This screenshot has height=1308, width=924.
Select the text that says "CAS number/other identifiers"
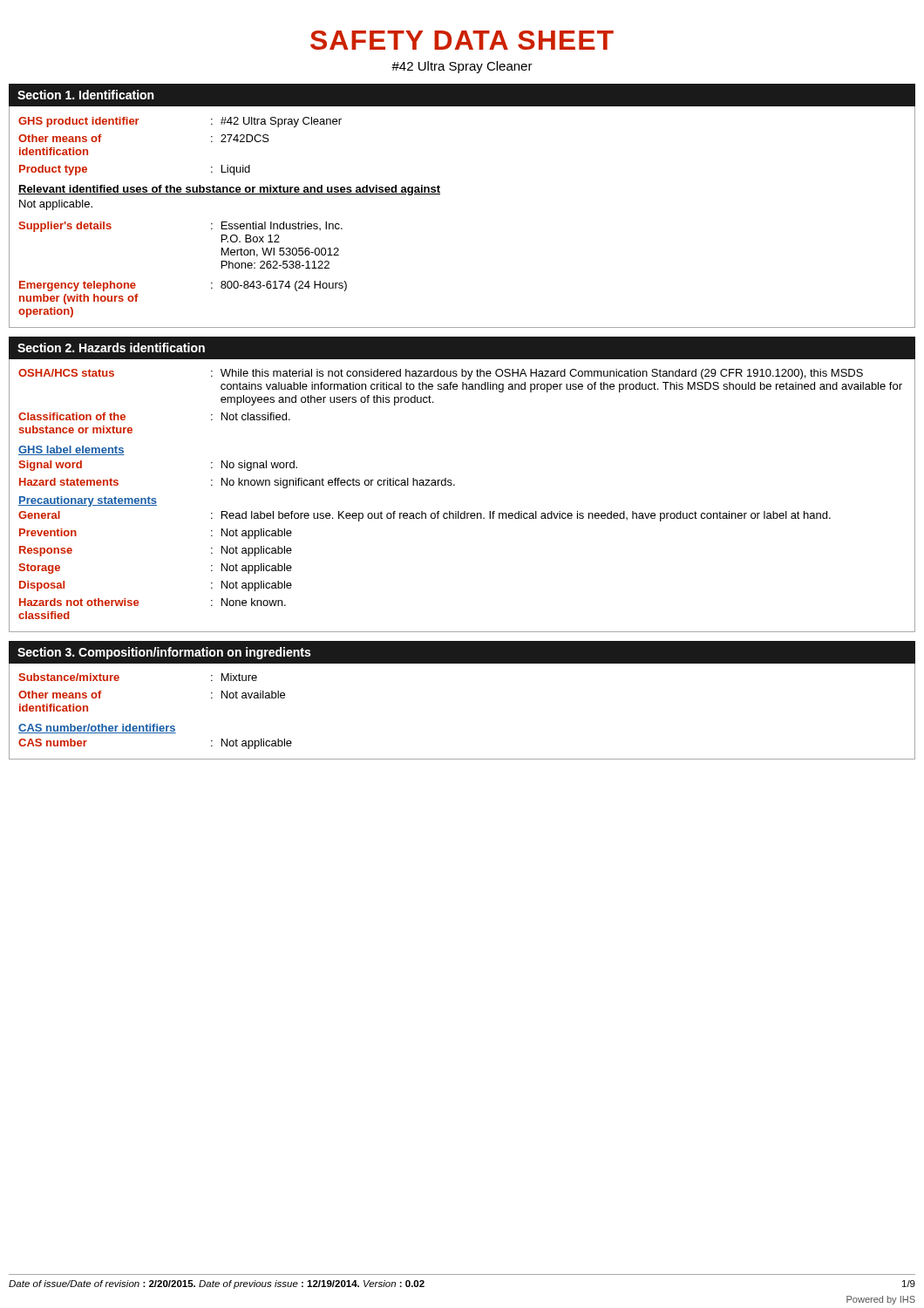97,729
